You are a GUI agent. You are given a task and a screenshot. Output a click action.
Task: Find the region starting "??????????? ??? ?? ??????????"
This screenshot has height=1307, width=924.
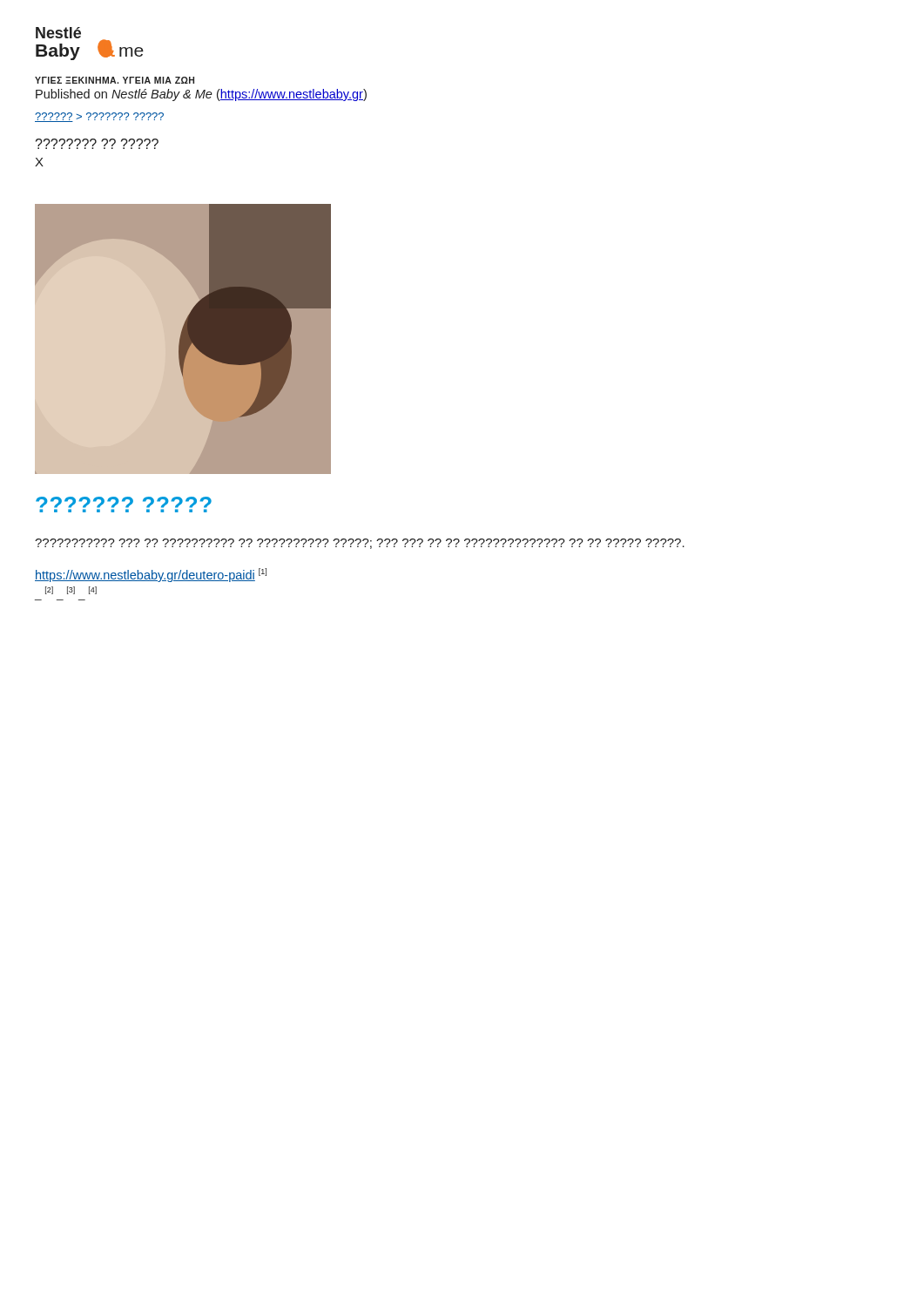pyautogui.click(x=360, y=542)
